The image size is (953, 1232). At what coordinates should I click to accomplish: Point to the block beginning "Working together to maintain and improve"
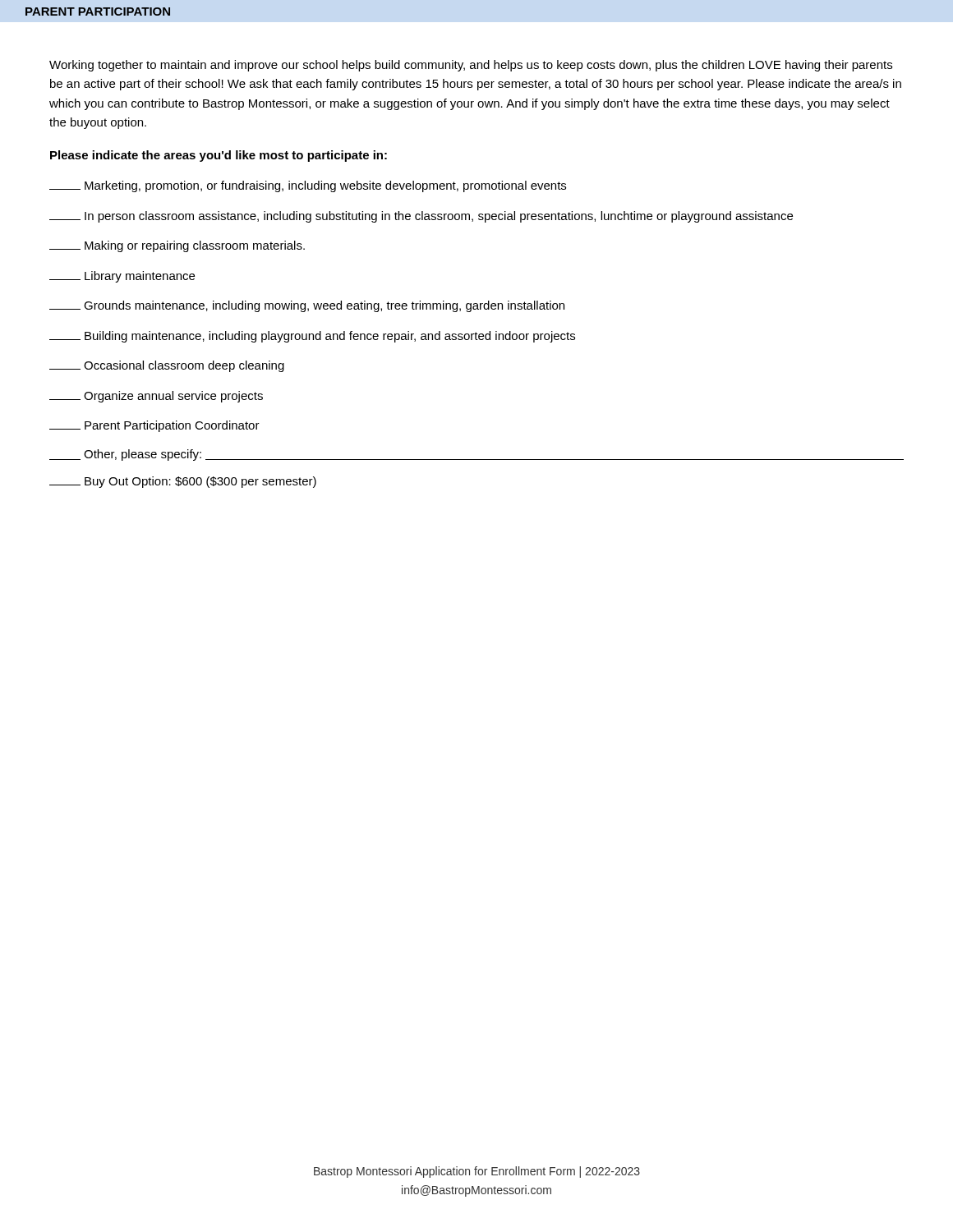pyautogui.click(x=476, y=93)
